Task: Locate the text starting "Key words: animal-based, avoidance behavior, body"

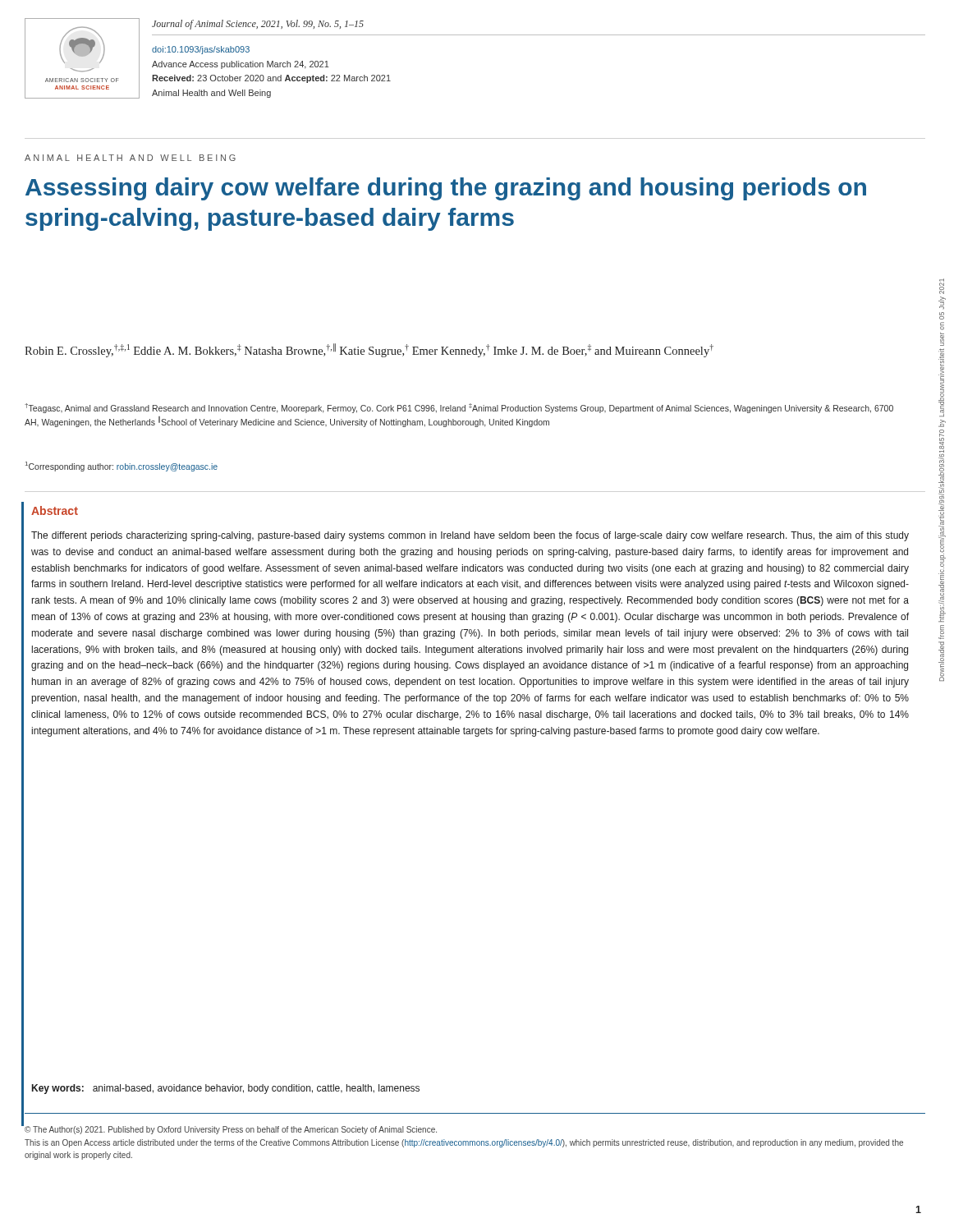Action: click(x=226, y=1088)
